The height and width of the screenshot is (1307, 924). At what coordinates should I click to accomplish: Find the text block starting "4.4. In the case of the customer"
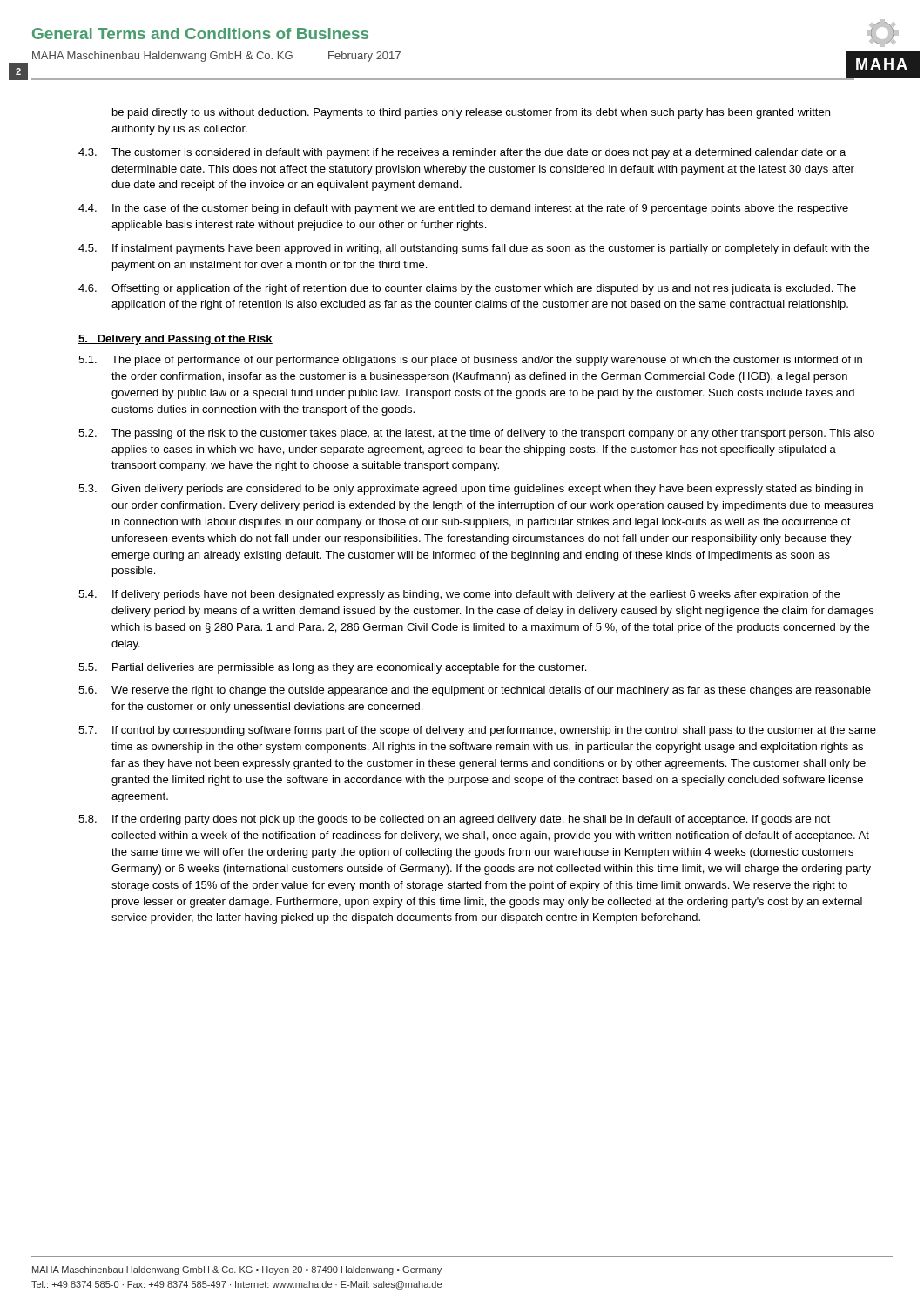tap(477, 217)
